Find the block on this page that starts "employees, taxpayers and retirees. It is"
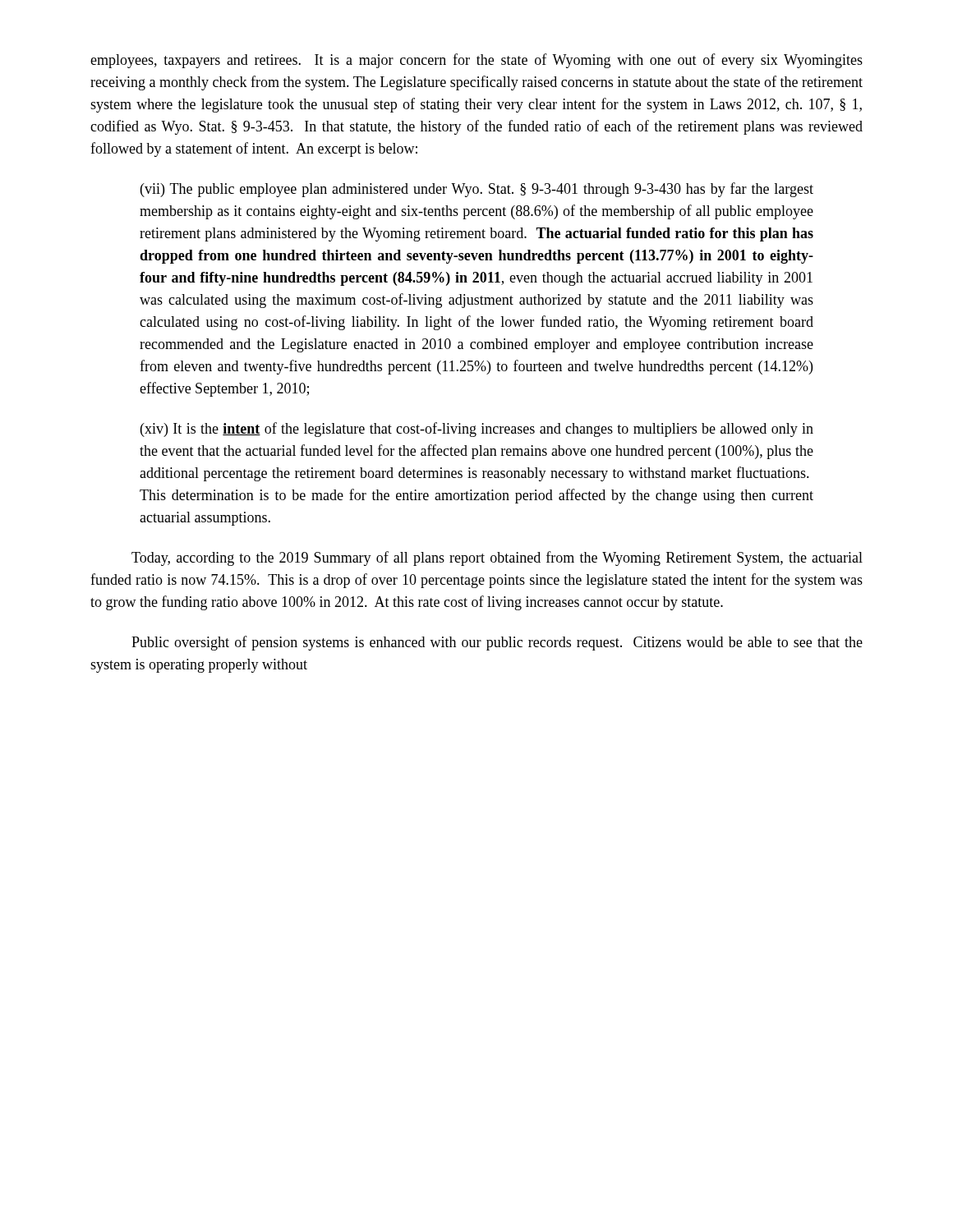The width and height of the screenshot is (953, 1232). [x=476, y=104]
